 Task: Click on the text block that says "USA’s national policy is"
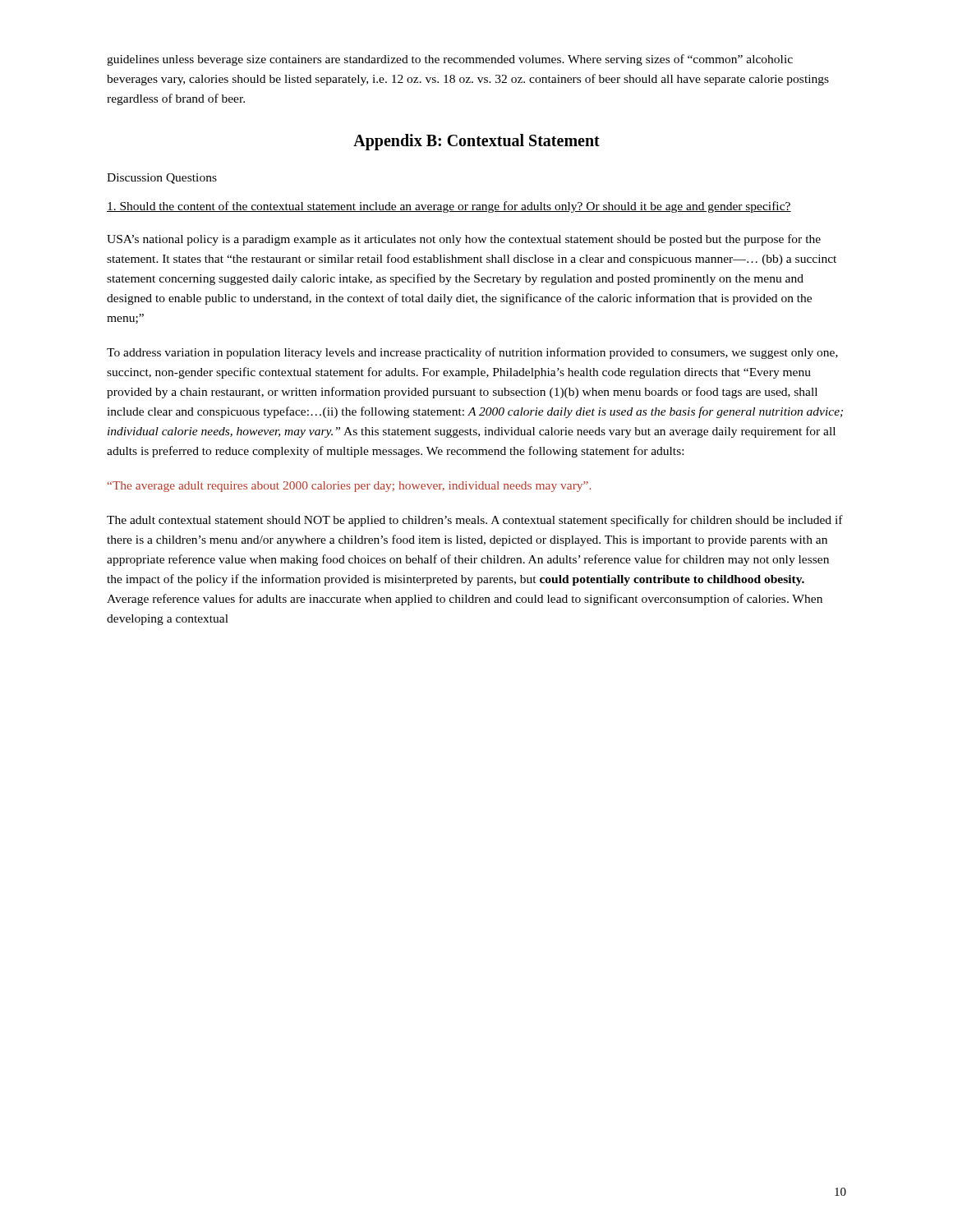(472, 278)
